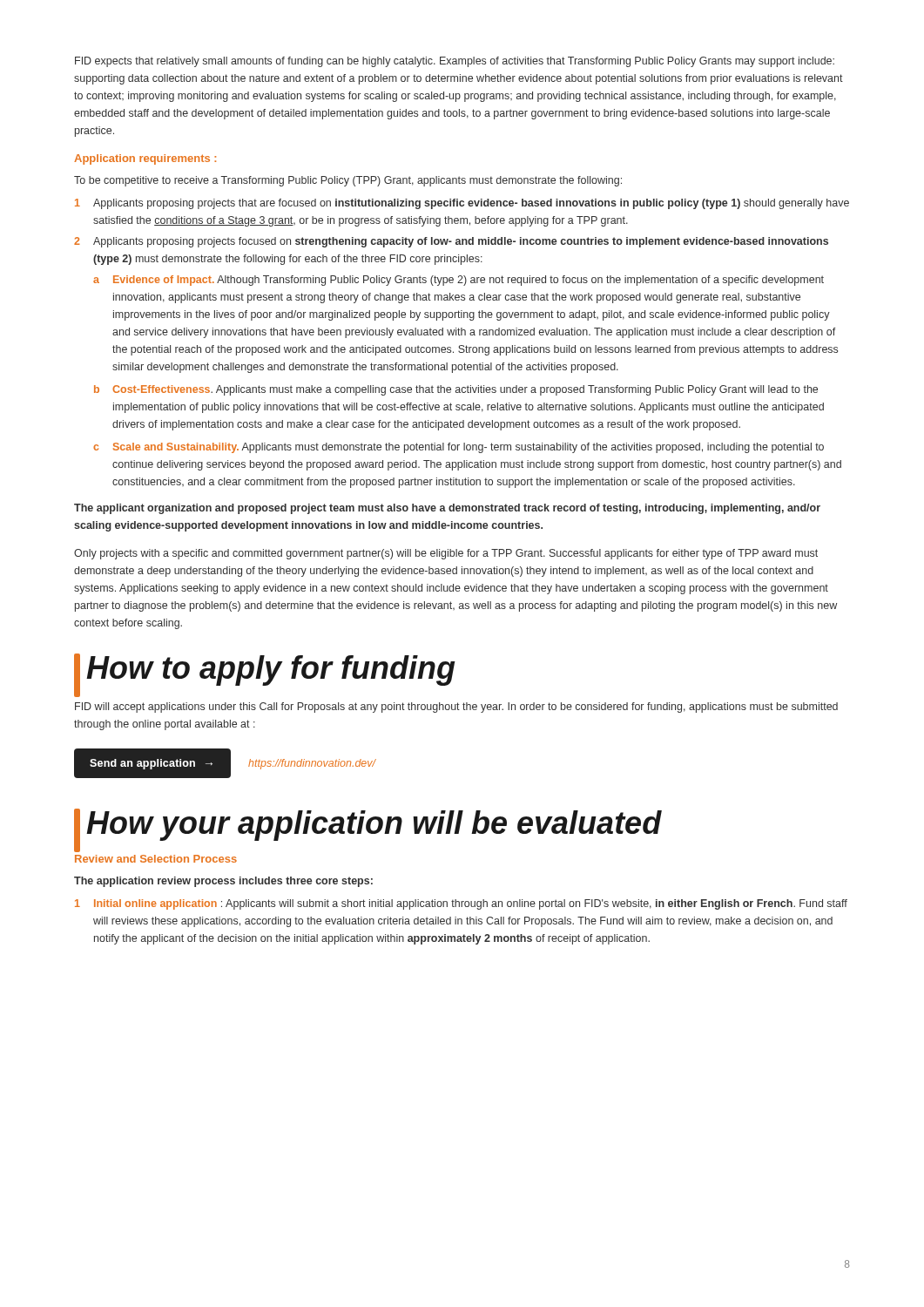
Task: Click on the title that says "How your application"
Action: (x=368, y=823)
